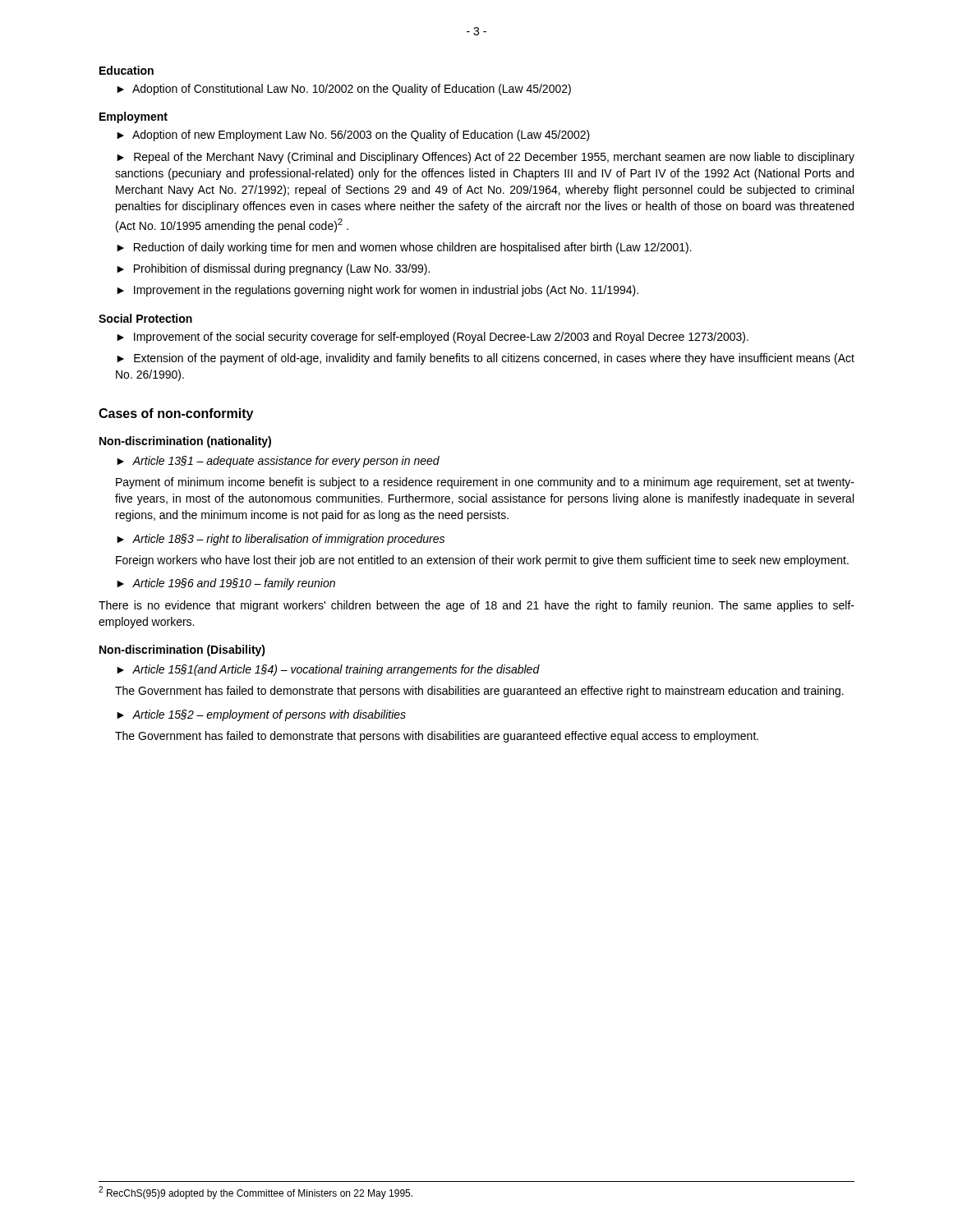Screen dimensions: 1232x953
Task: Find the list item that says "► Prohibition of dismissal during pregnancy (Law"
Action: (273, 269)
